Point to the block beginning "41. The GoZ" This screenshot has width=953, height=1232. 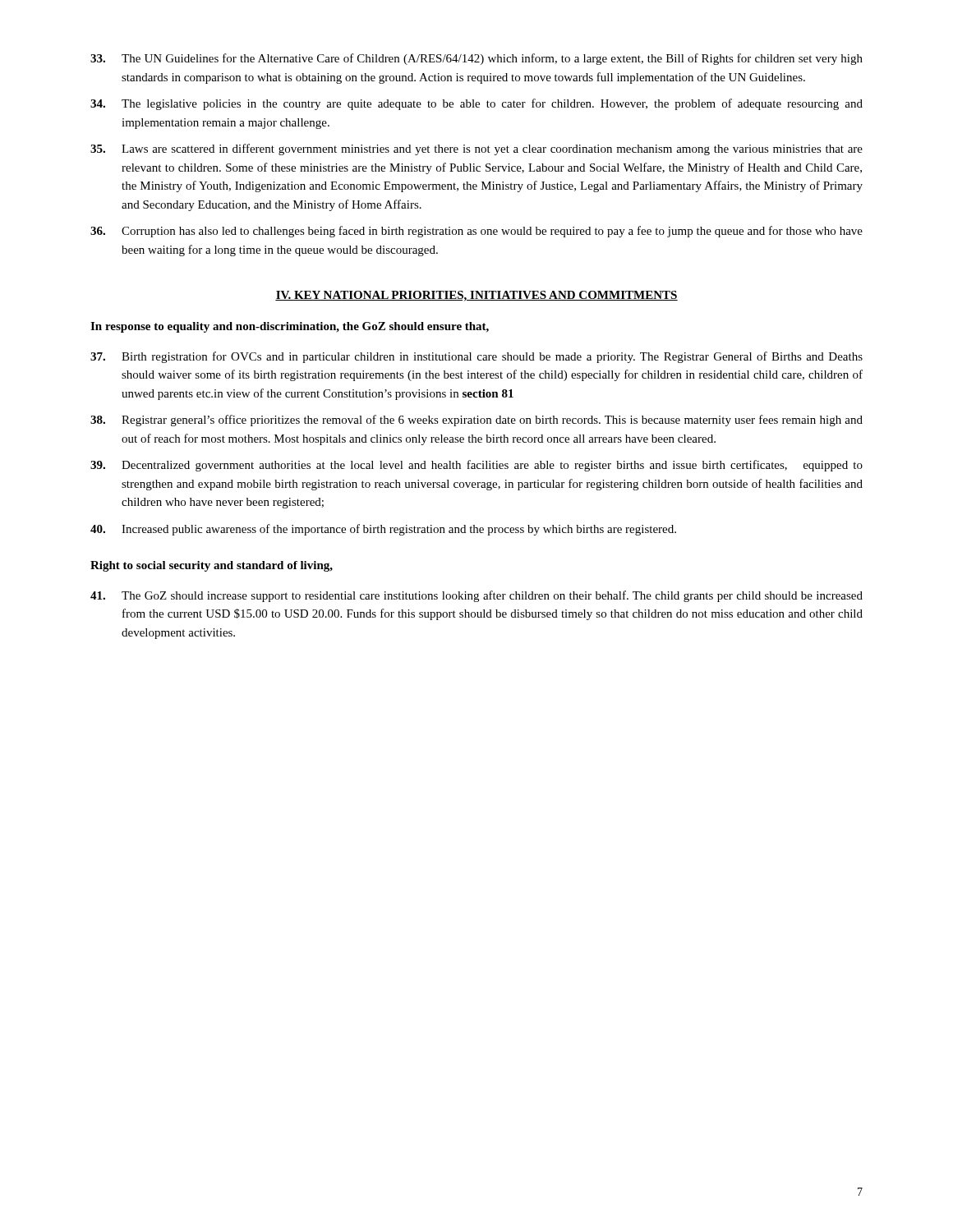point(476,614)
